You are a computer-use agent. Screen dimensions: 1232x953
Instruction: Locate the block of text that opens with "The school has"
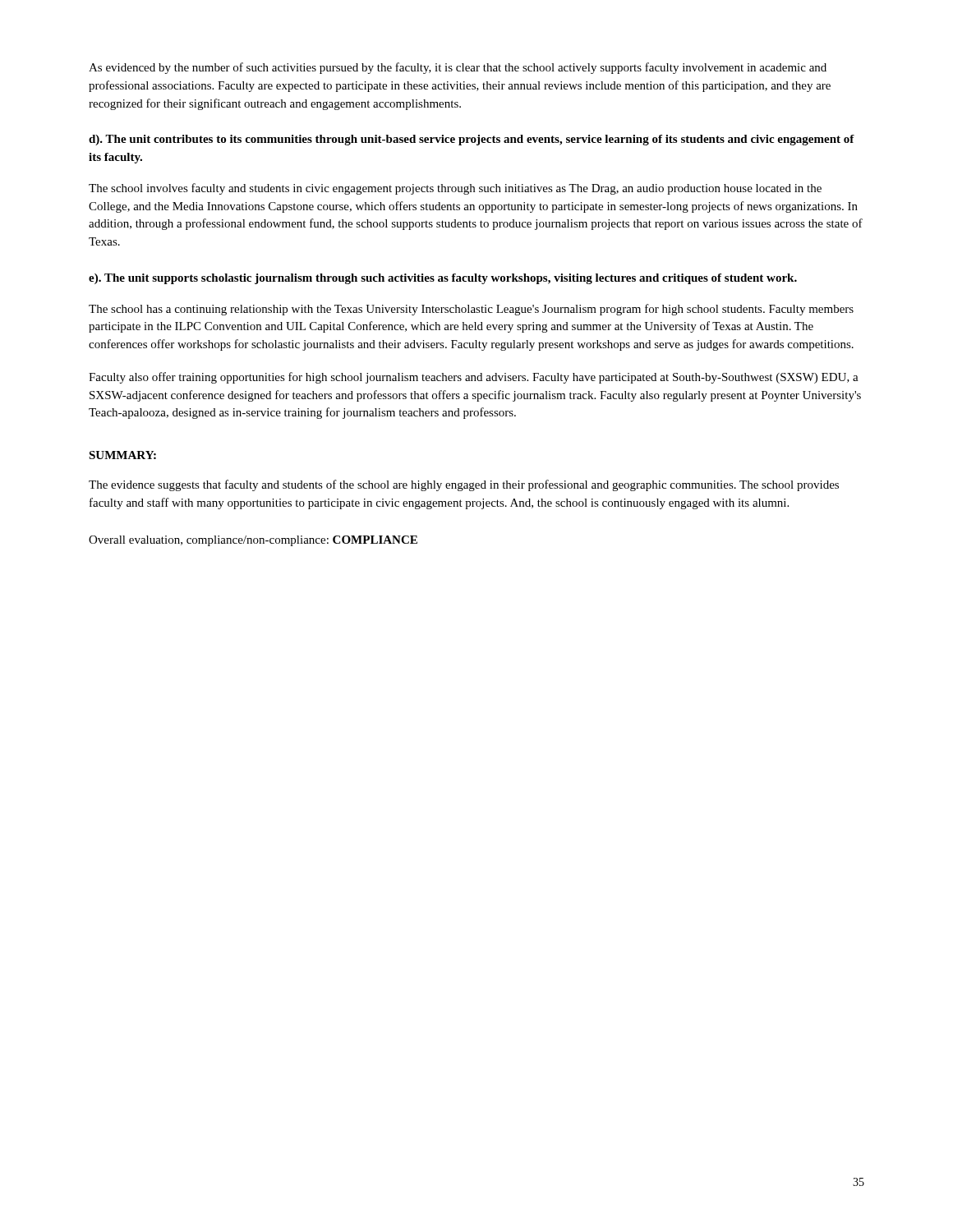[x=471, y=326]
